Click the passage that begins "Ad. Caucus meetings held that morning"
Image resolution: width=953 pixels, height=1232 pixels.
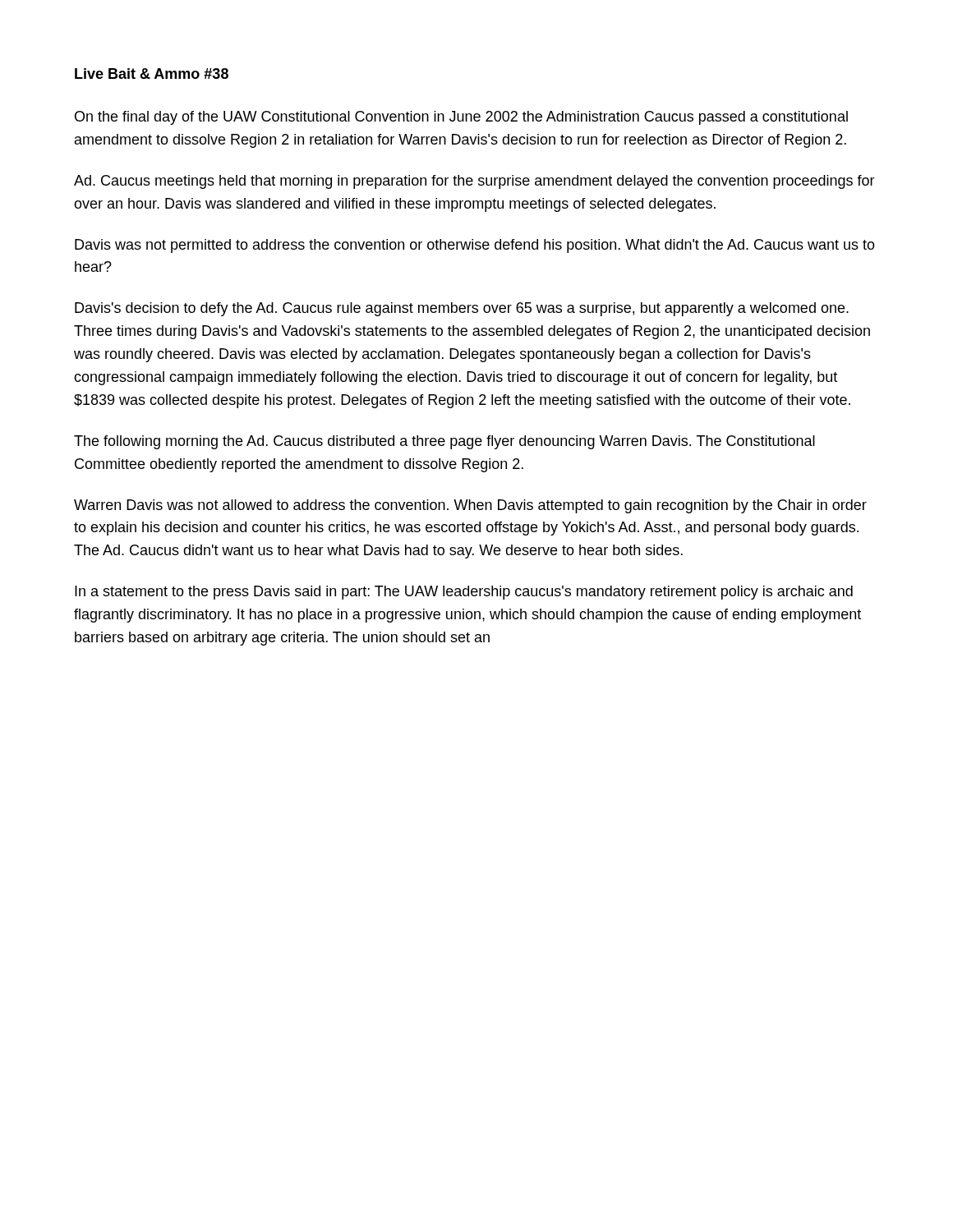[474, 192]
